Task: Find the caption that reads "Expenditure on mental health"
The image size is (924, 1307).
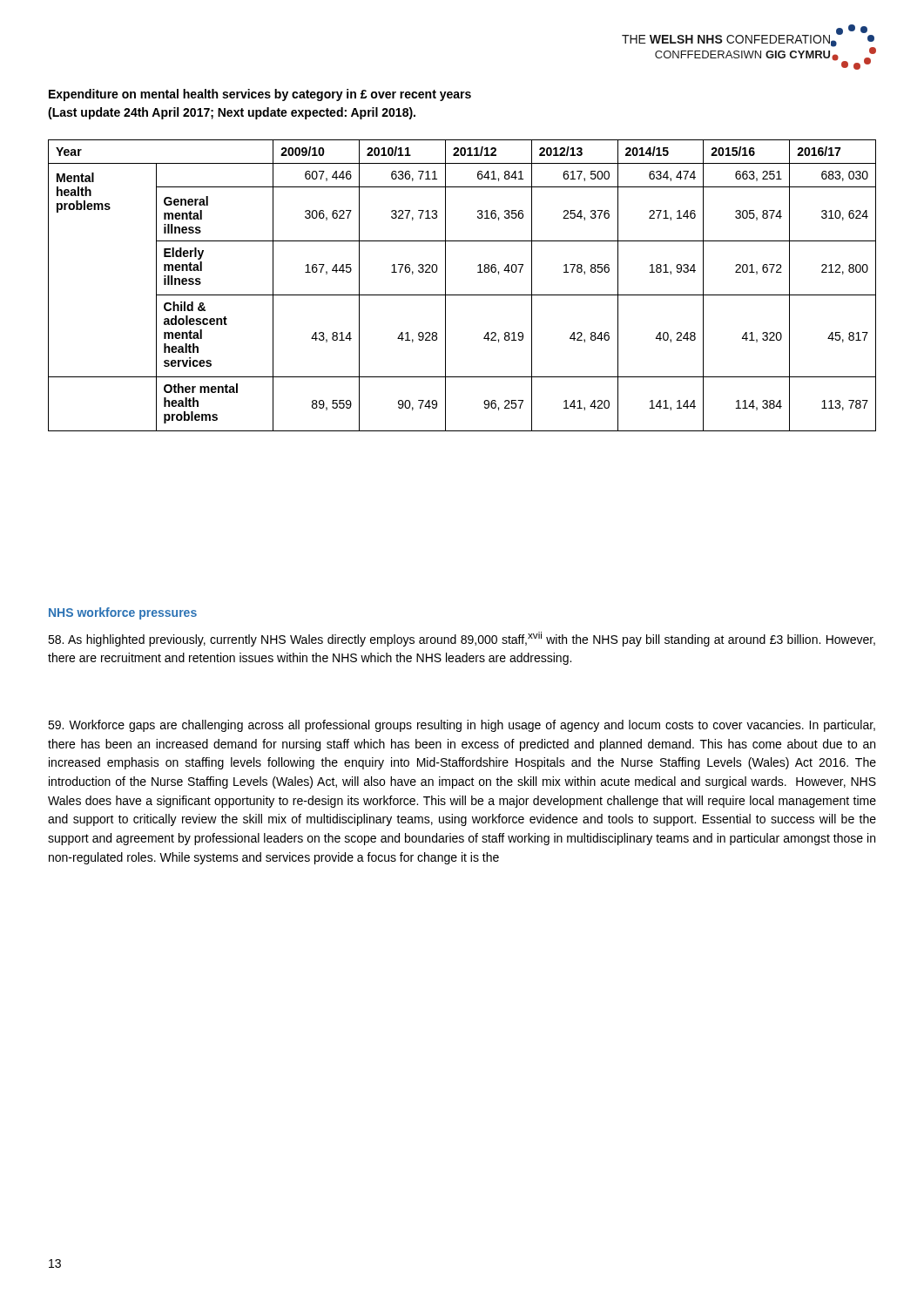Action: [260, 103]
